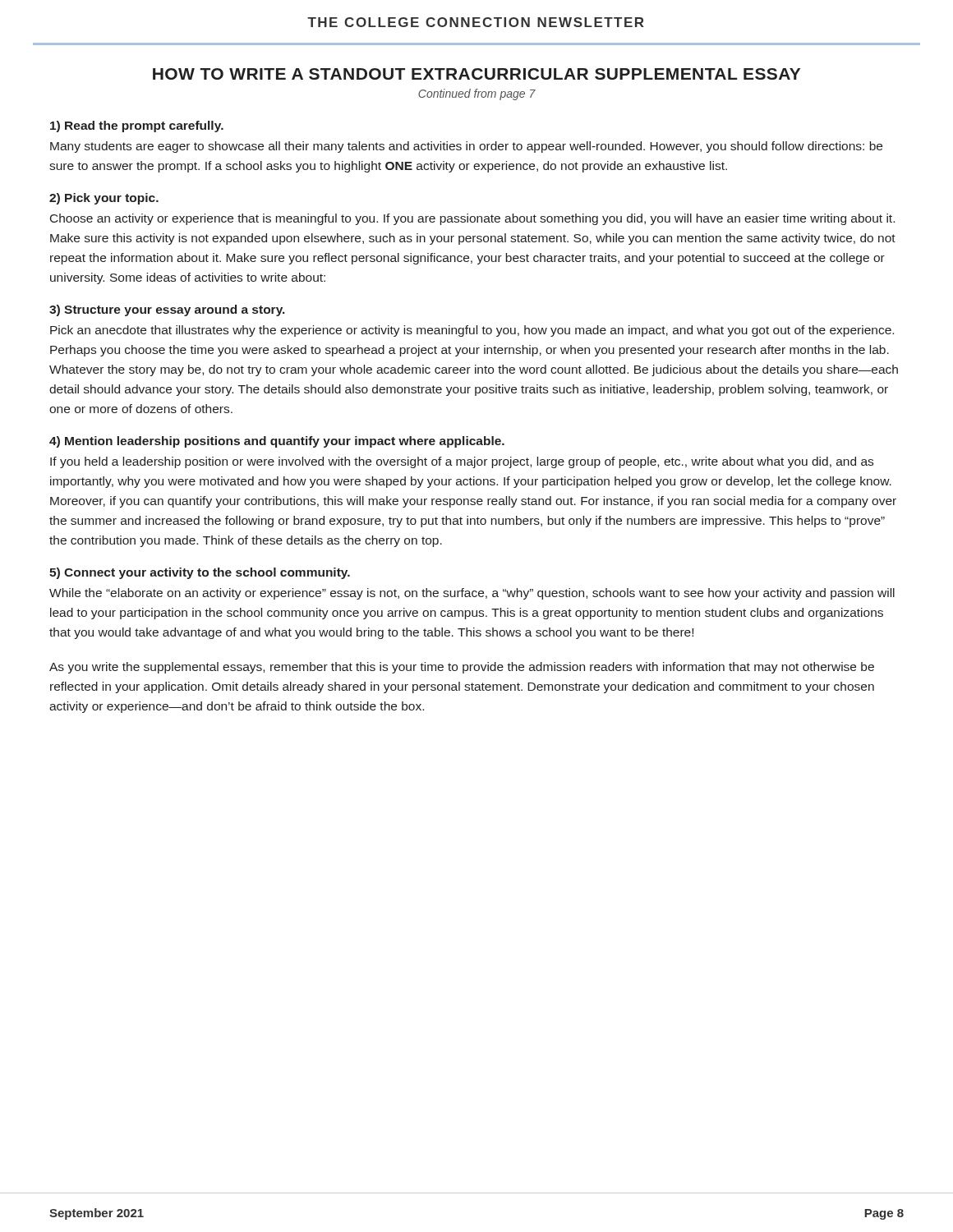Select the element starting "2) Pick your"
Screen dimensions: 1232x953
pyautogui.click(x=104, y=198)
